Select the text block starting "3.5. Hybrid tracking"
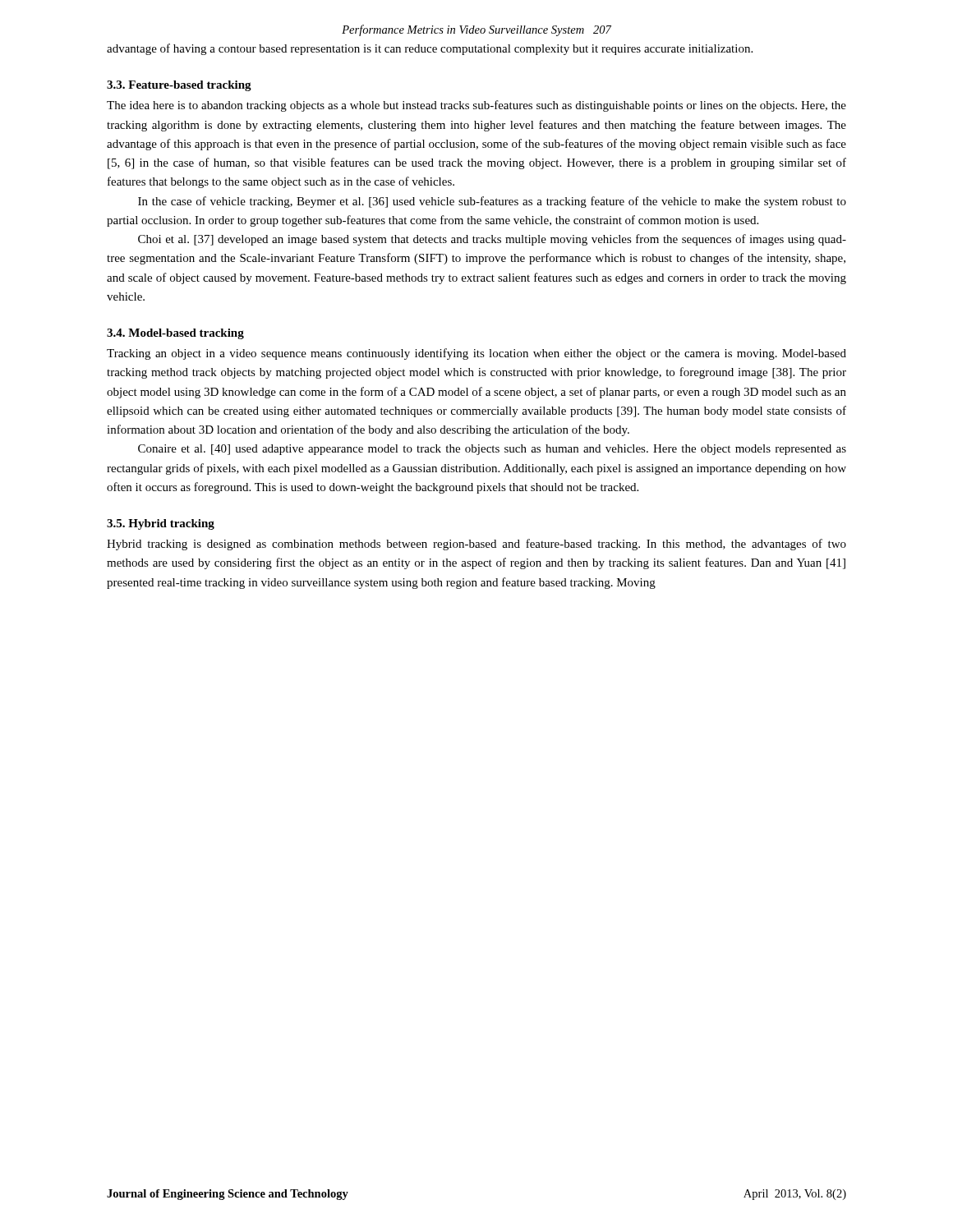The width and height of the screenshot is (953, 1232). pos(161,523)
